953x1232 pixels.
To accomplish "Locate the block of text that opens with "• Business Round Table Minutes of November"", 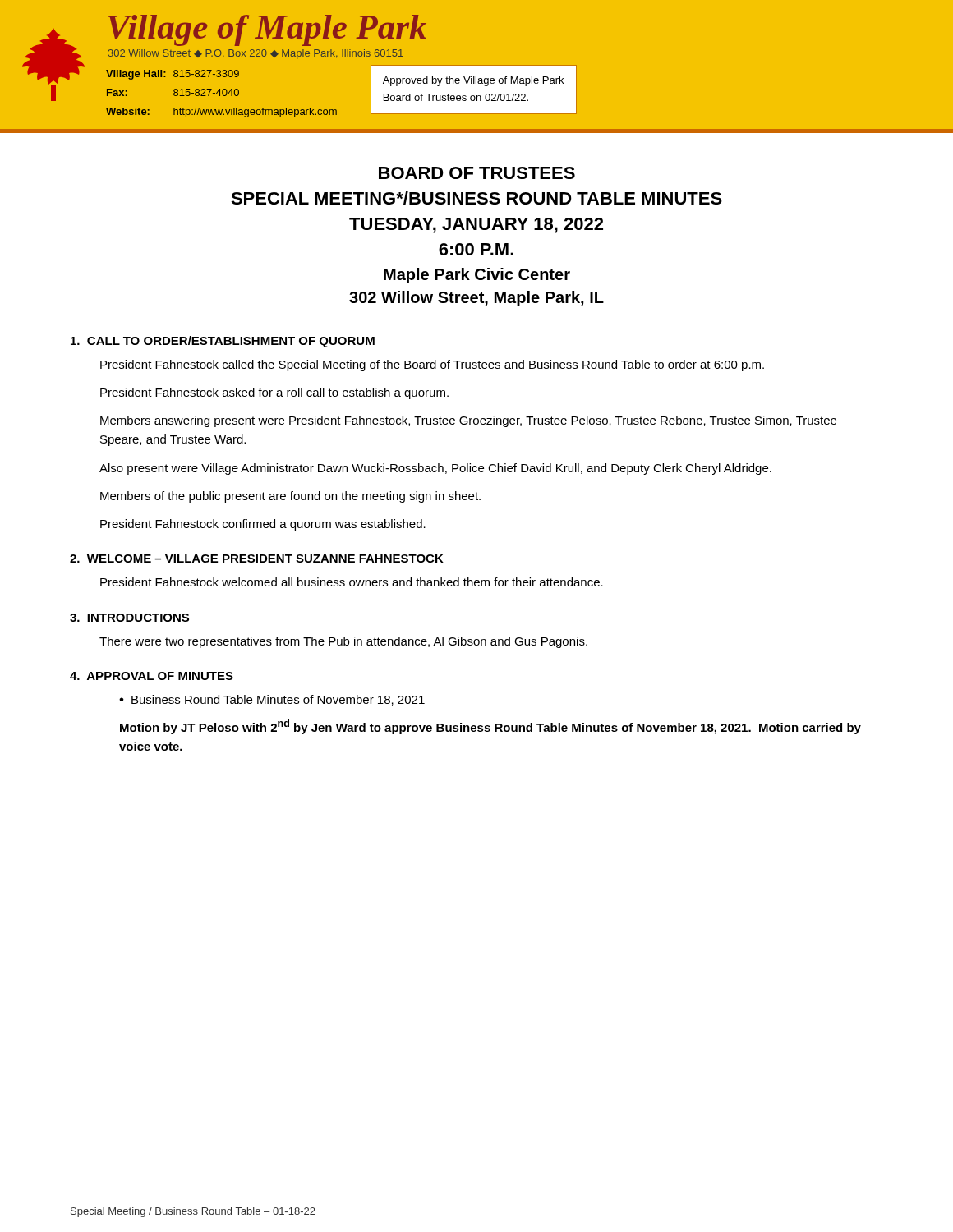I will coord(272,700).
